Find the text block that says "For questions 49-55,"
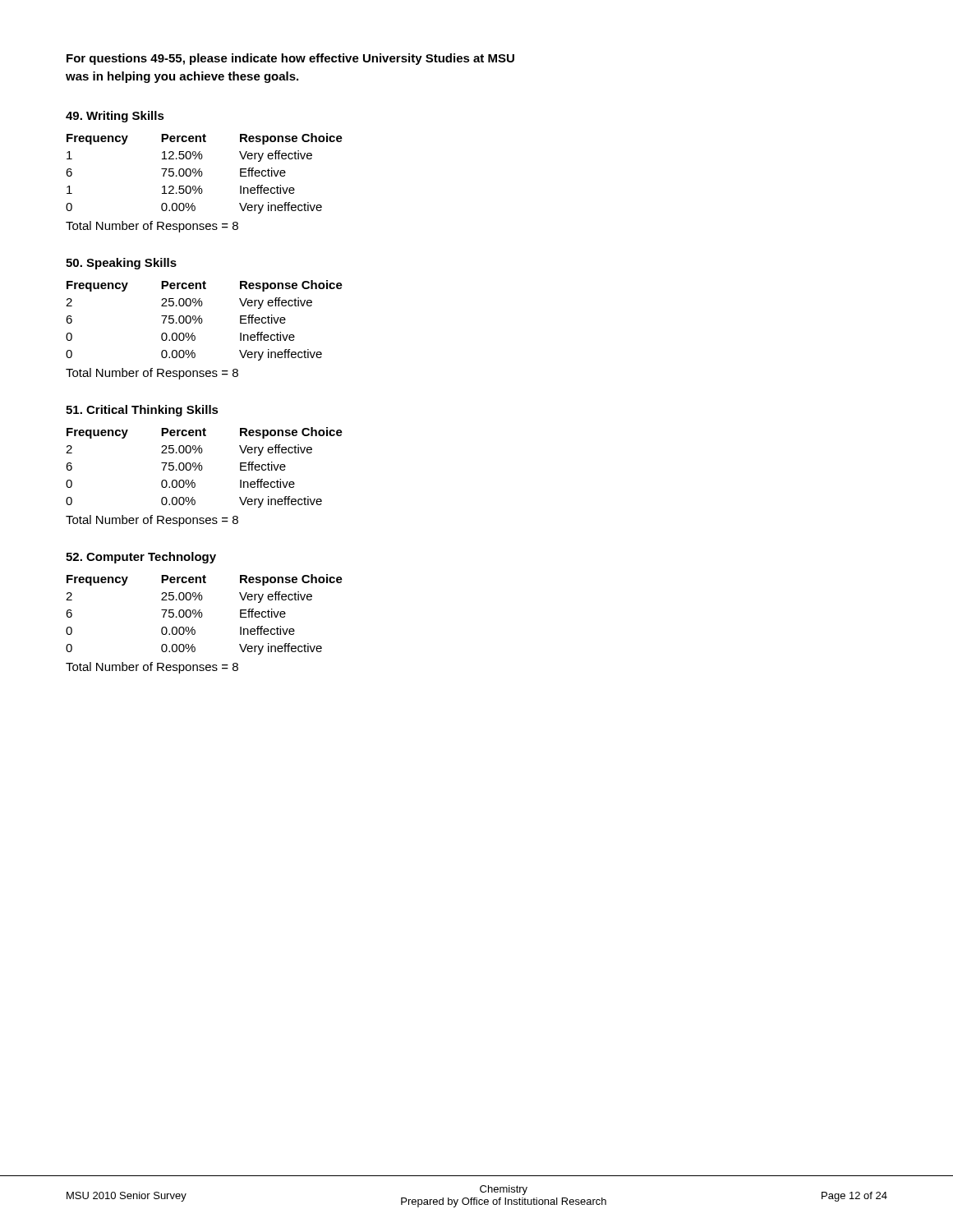 [290, 67]
